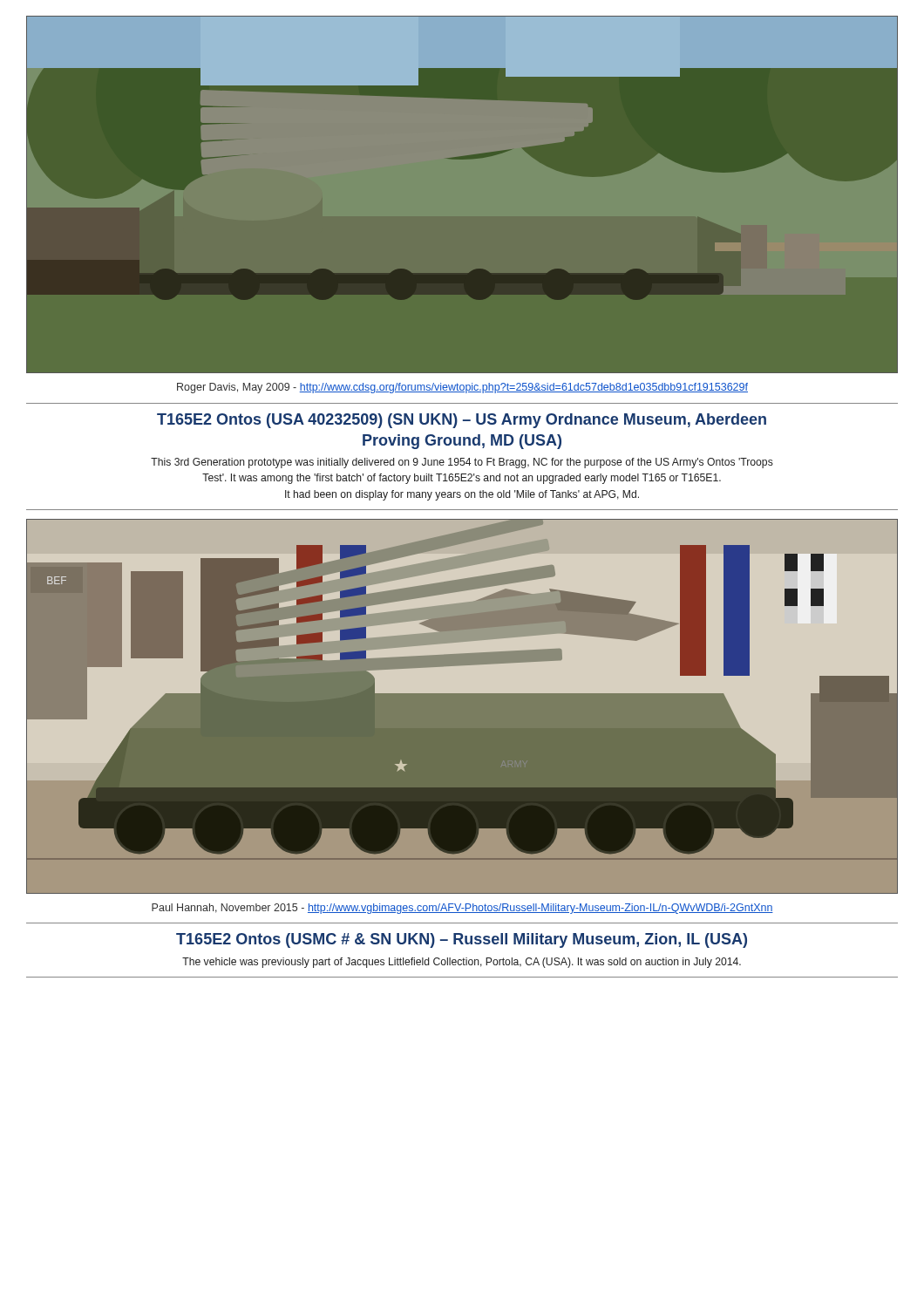Locate the title that opens with "T165E2 Ontos (USMC"
Viewport: 924px width, 1308px height.
click(462, 949)
